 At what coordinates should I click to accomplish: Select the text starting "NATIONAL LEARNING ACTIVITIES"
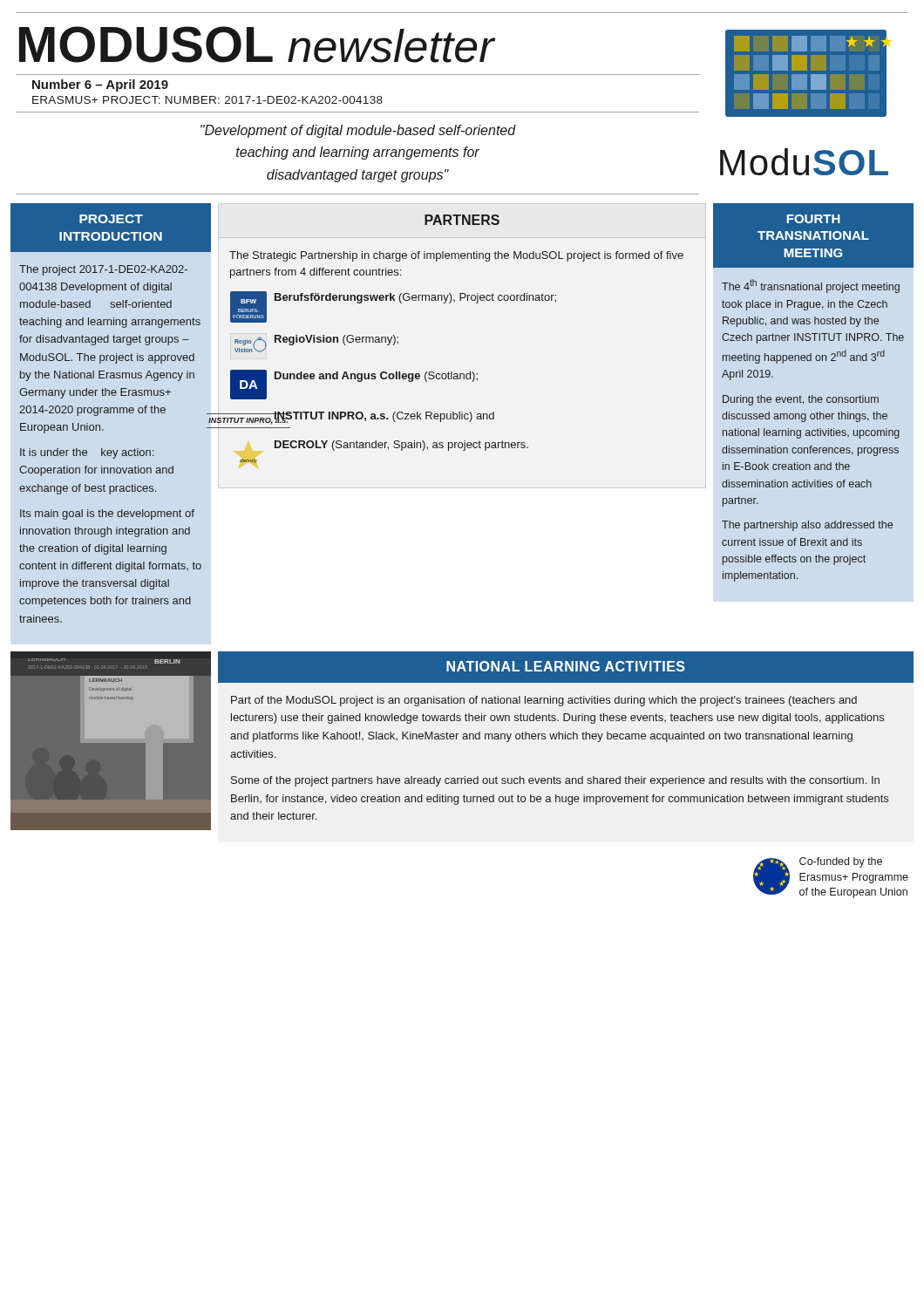[566, 666]
